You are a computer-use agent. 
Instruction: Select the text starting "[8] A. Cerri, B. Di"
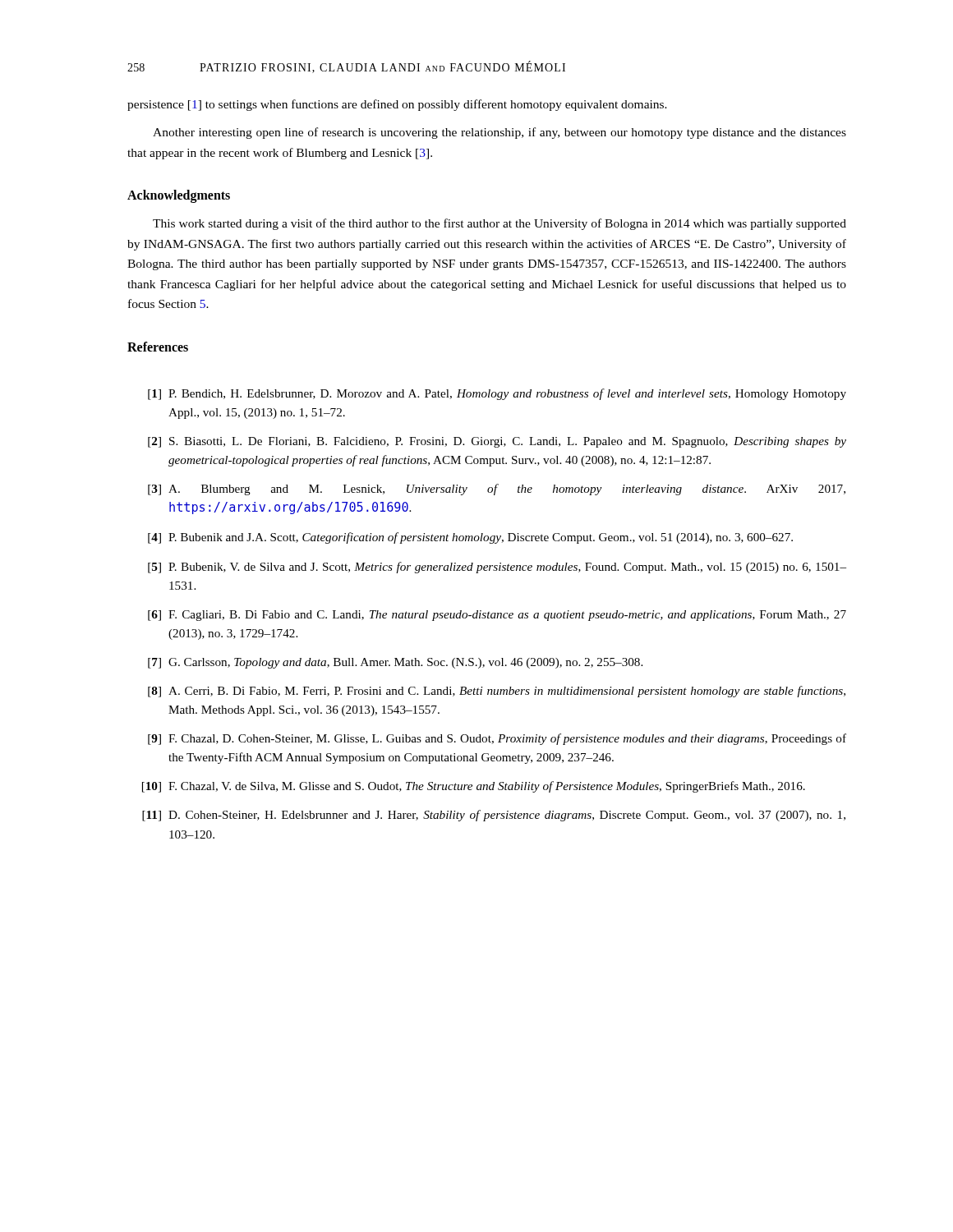click(x=487, y=700)
